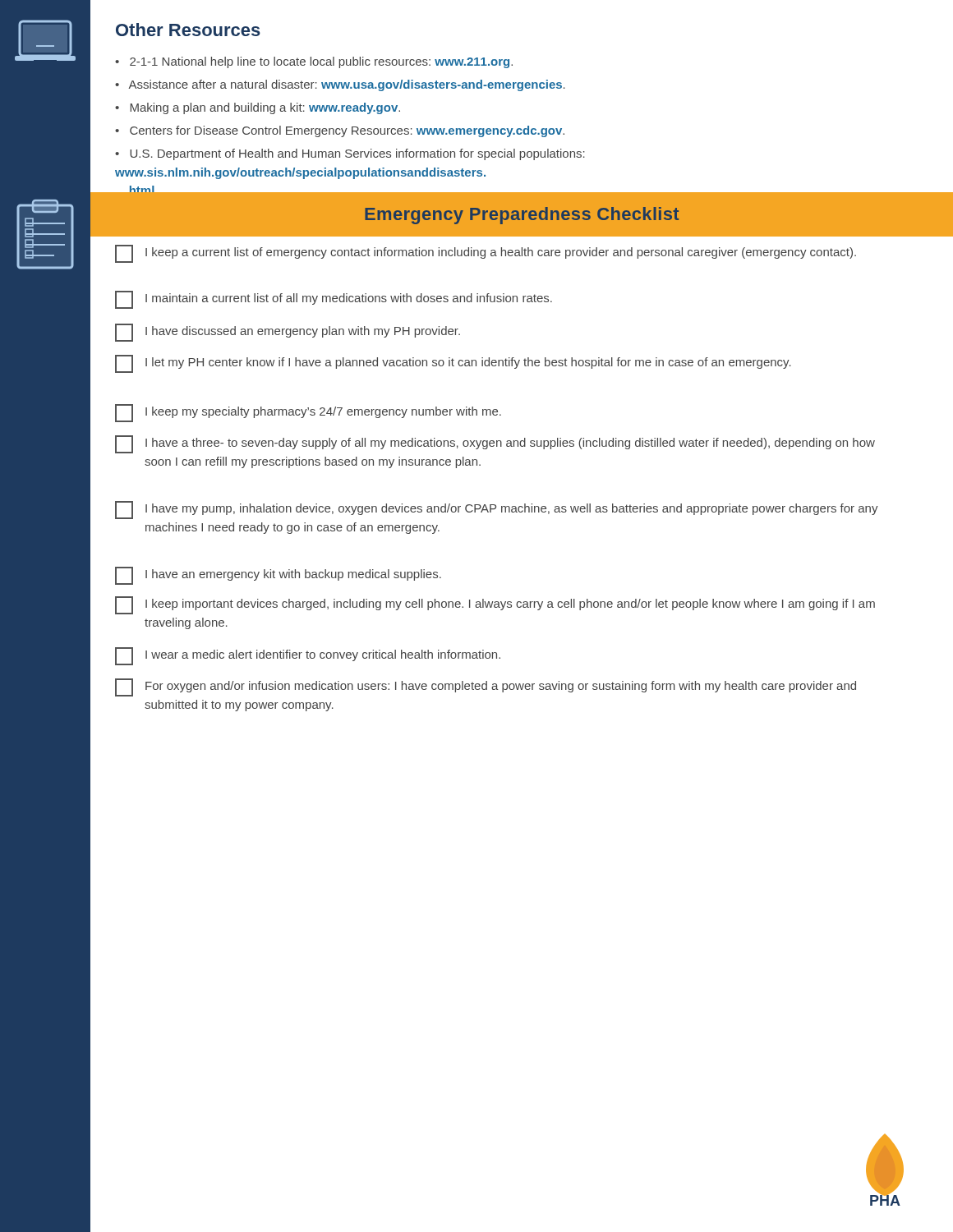The image size is (953, 1232).
Task: Locate the element starting "I let my PH center"
Action: click(453, 363)
